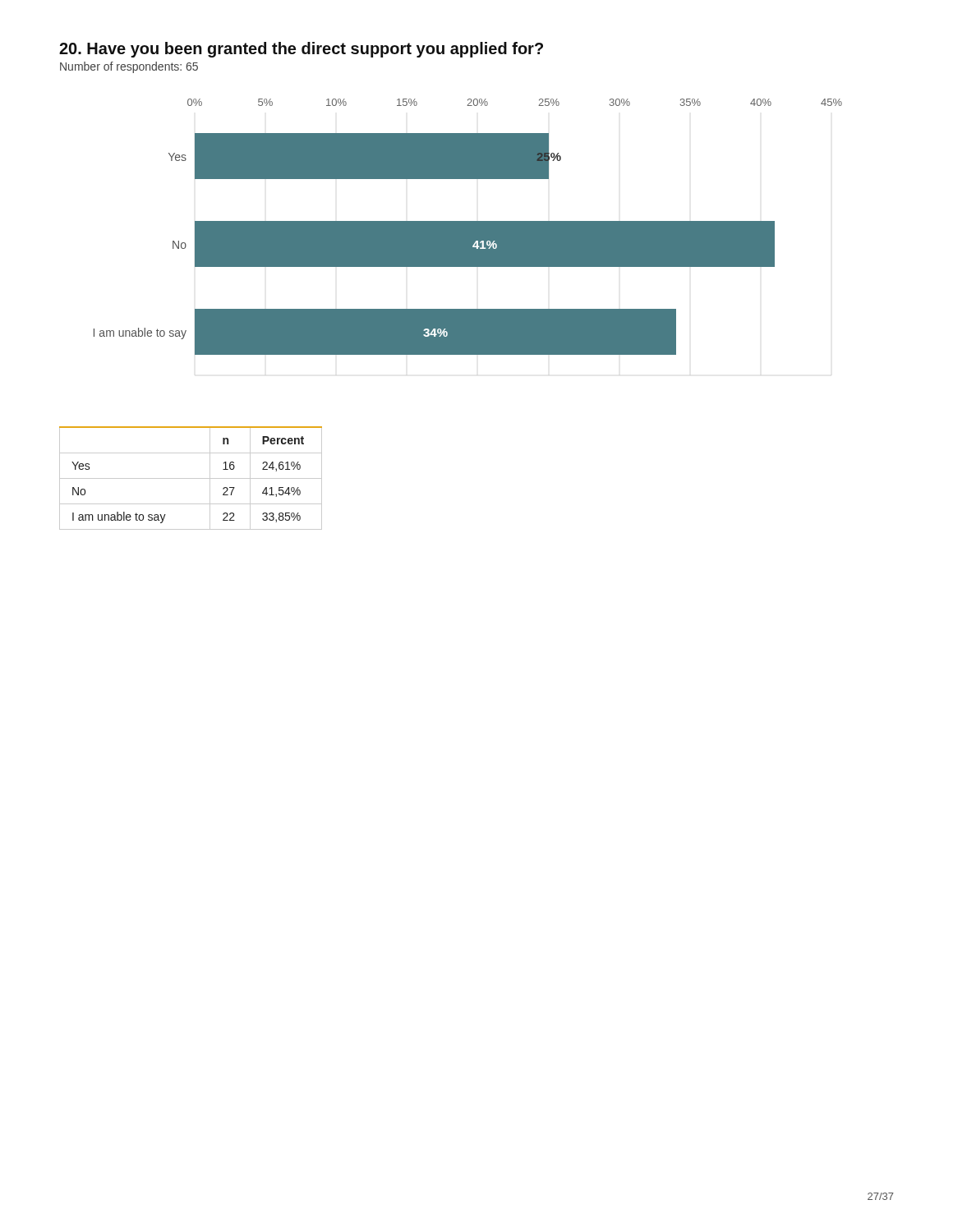The height and width of the screenshot is (1232, 953).
Task: Select the table that reads "I am unable to say"
Action: (x=476, y=478)
